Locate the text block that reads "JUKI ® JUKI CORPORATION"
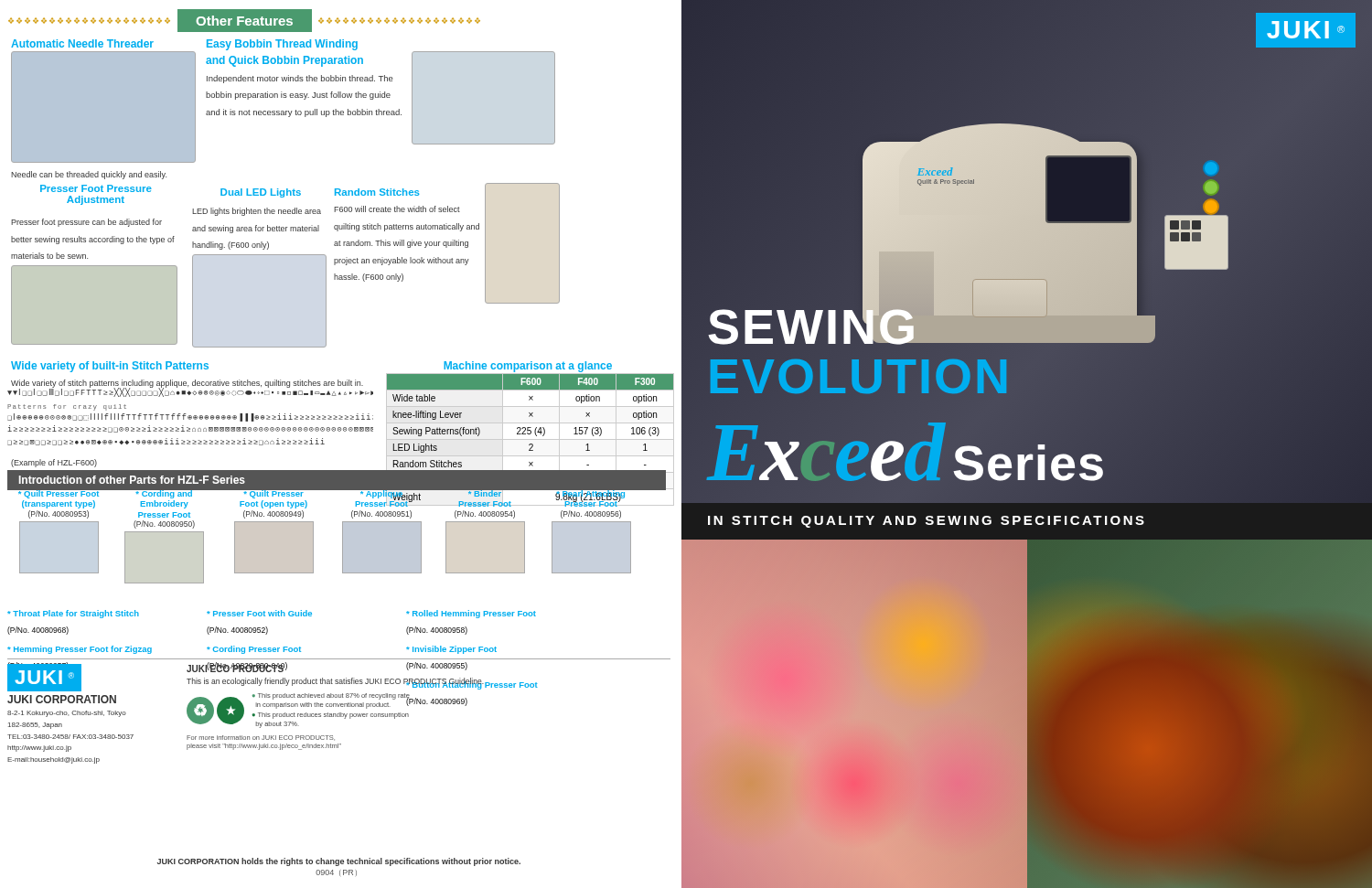 click(90, 715)
